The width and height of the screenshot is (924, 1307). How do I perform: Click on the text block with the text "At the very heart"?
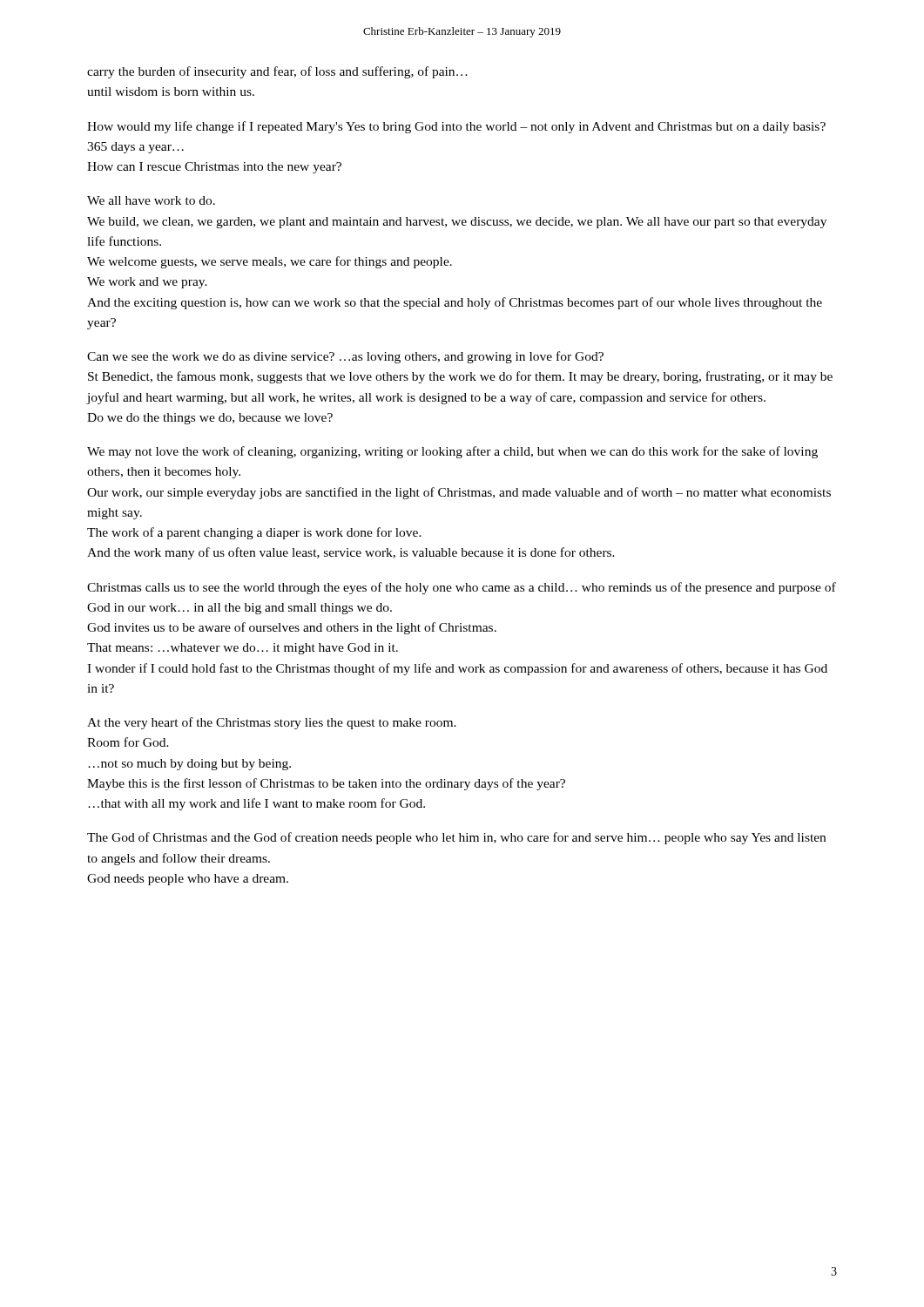[x=272, y=723]
